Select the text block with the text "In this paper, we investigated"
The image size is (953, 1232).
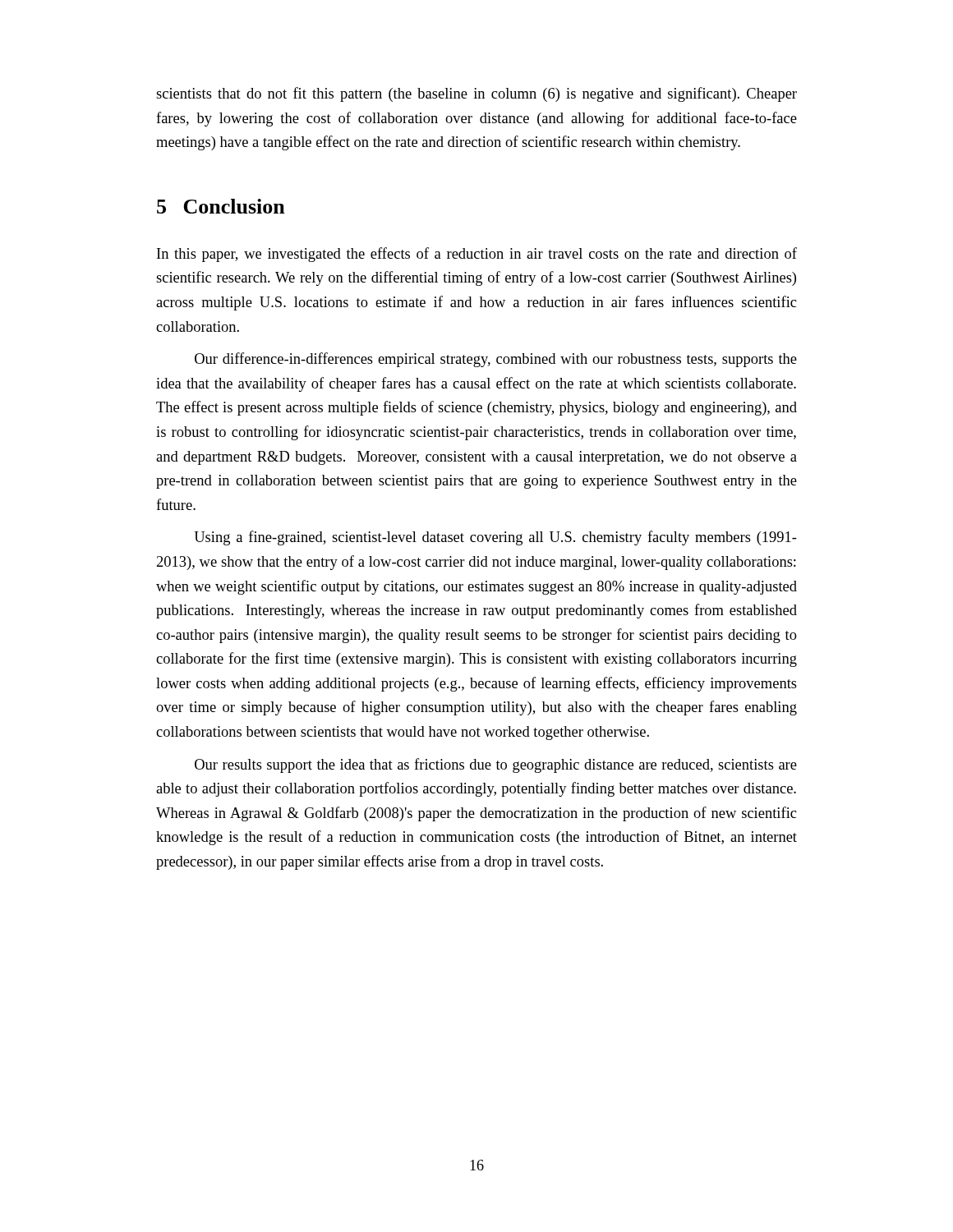476,558
